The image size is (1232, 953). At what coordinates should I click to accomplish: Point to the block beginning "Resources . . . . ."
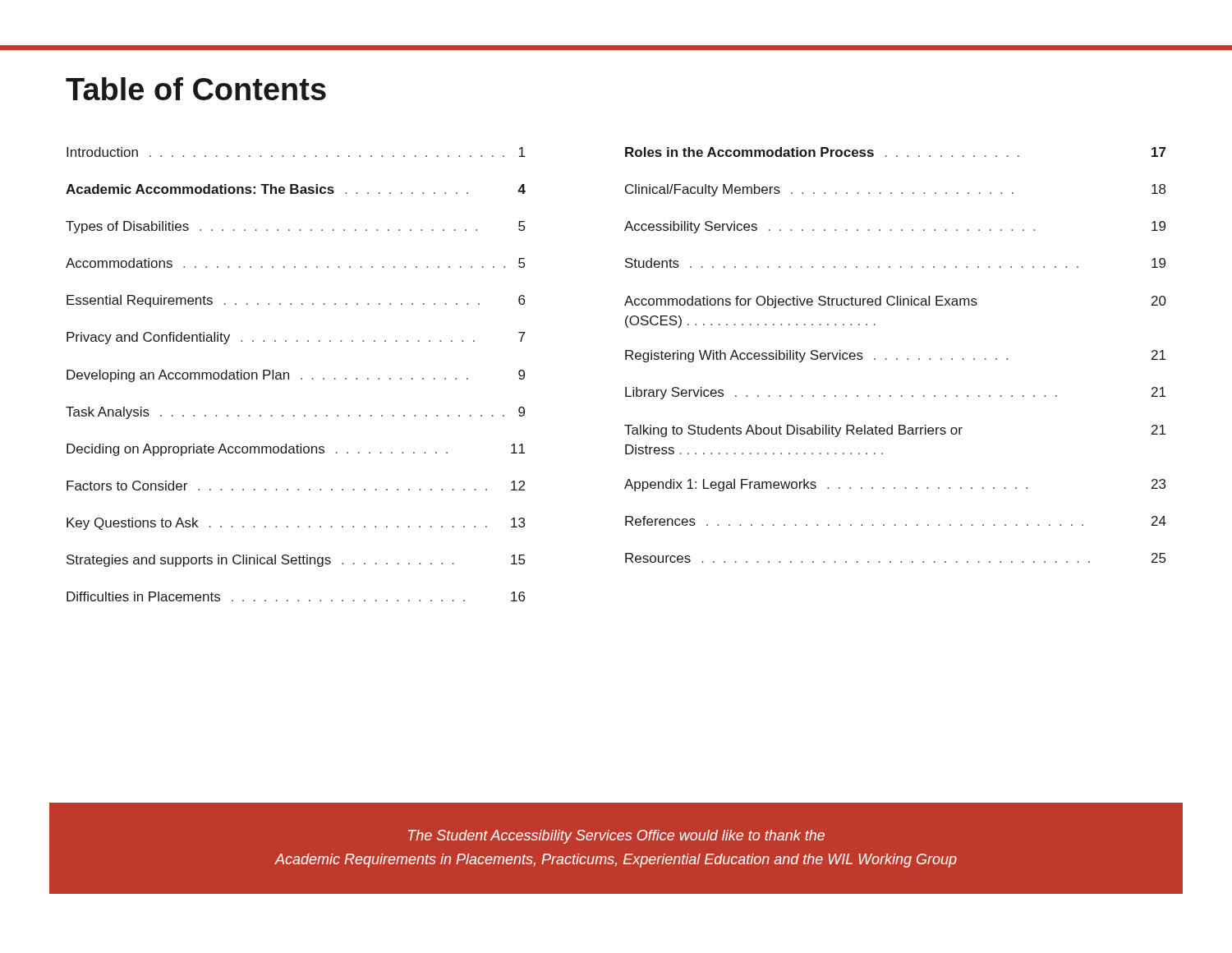point(895,559)
